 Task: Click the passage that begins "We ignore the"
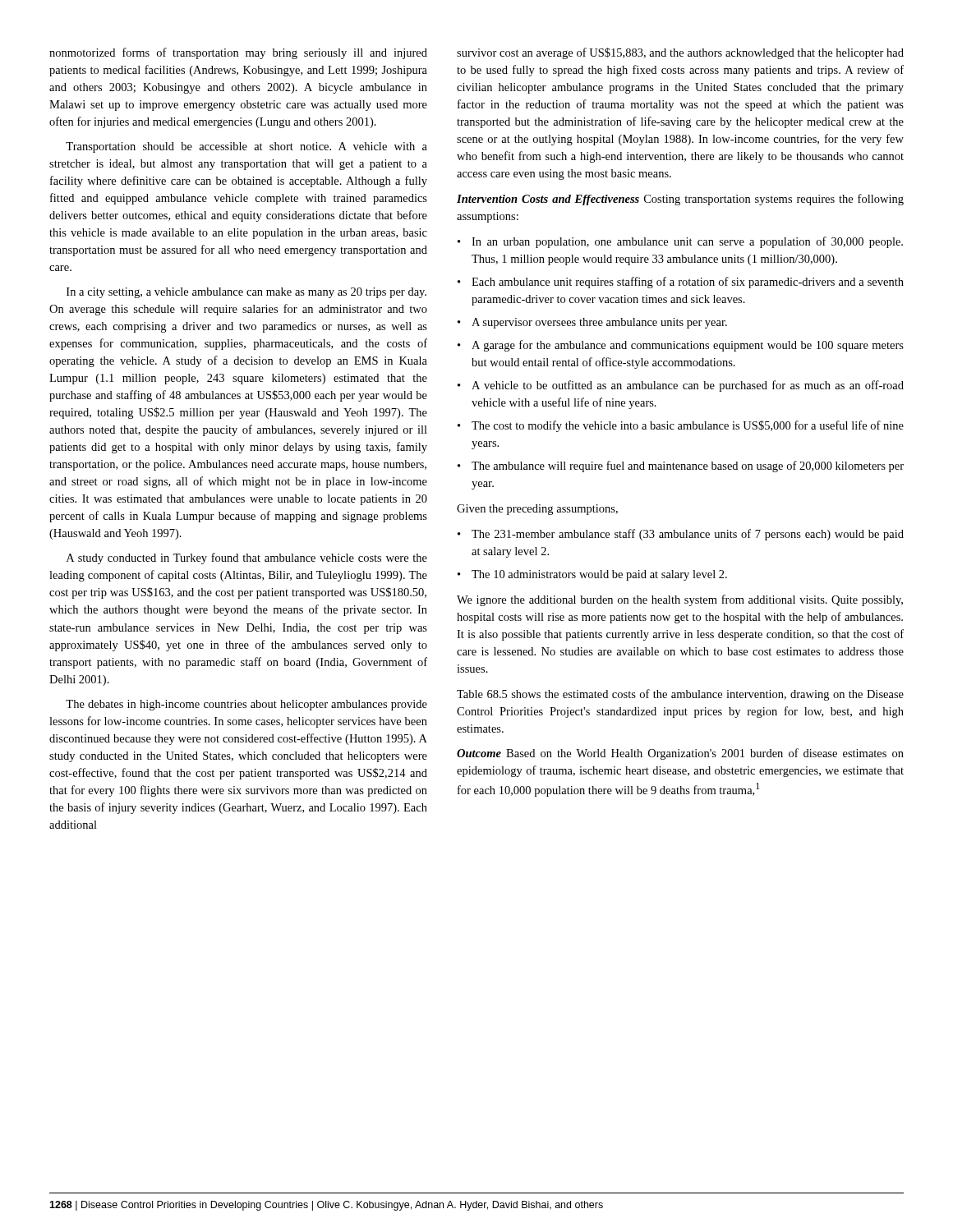680,695
